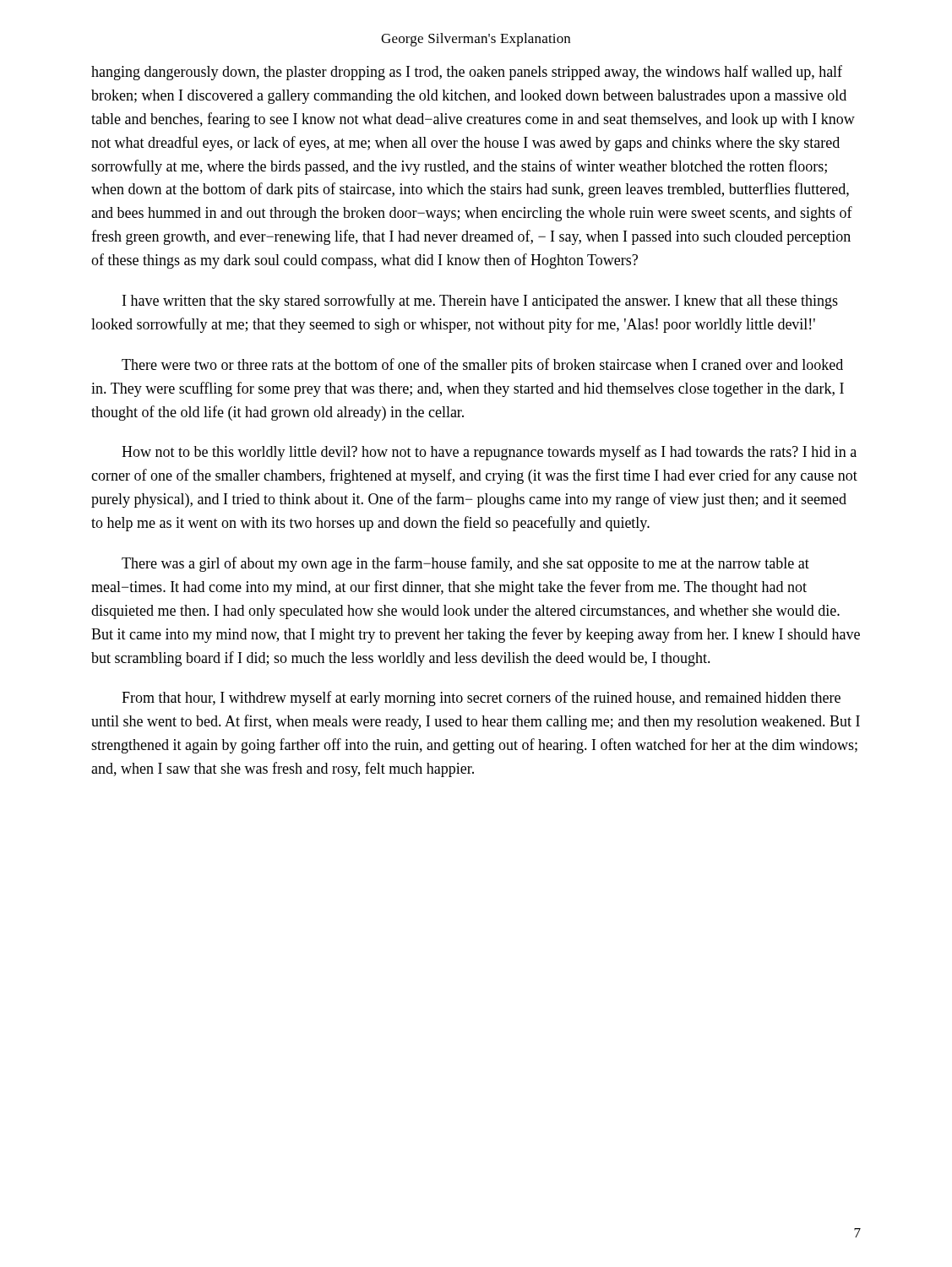Where is the passage that starts "From that hour,"?

click(476, 733)
